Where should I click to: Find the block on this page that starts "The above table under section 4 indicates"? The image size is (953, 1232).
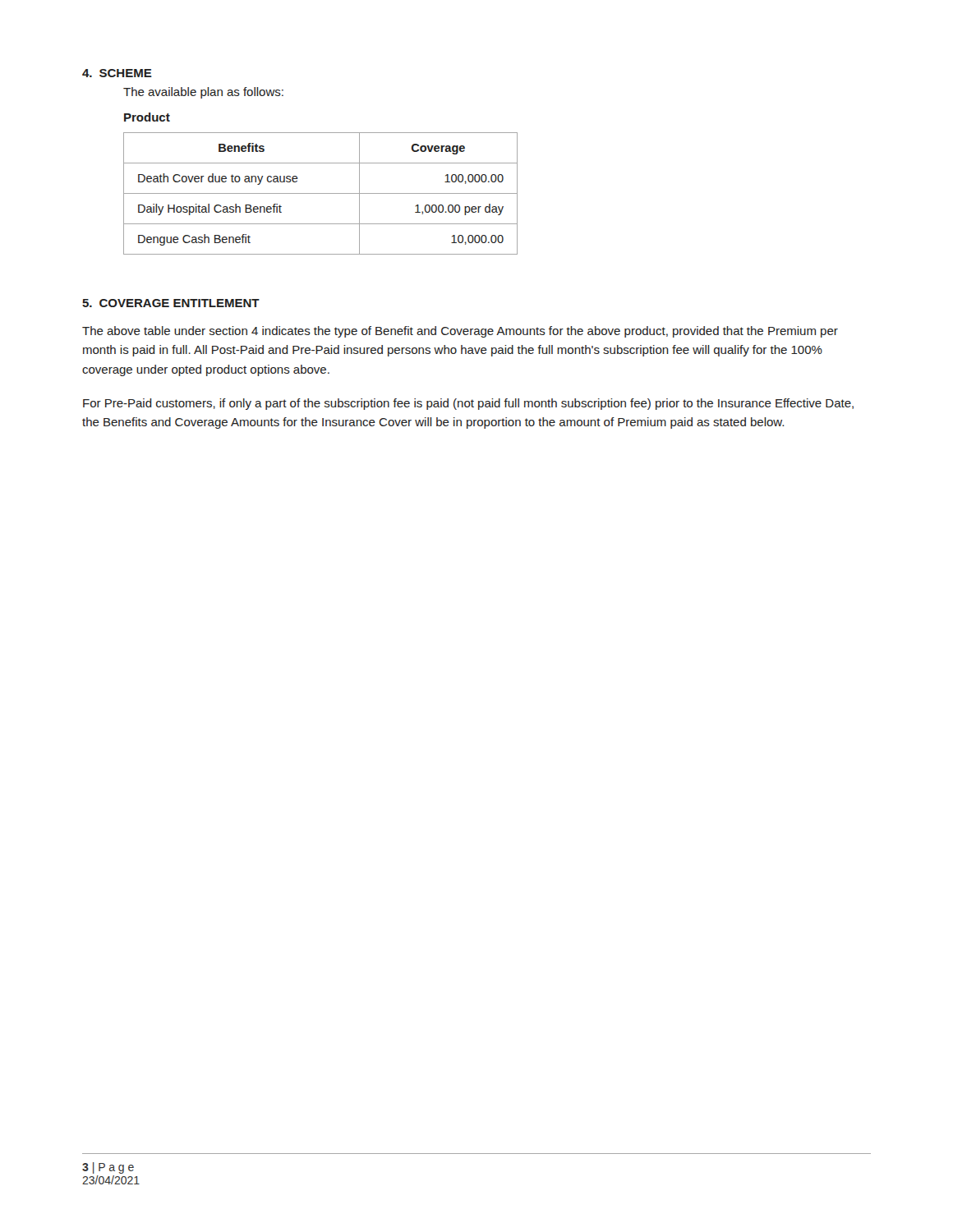coord(460,350)
